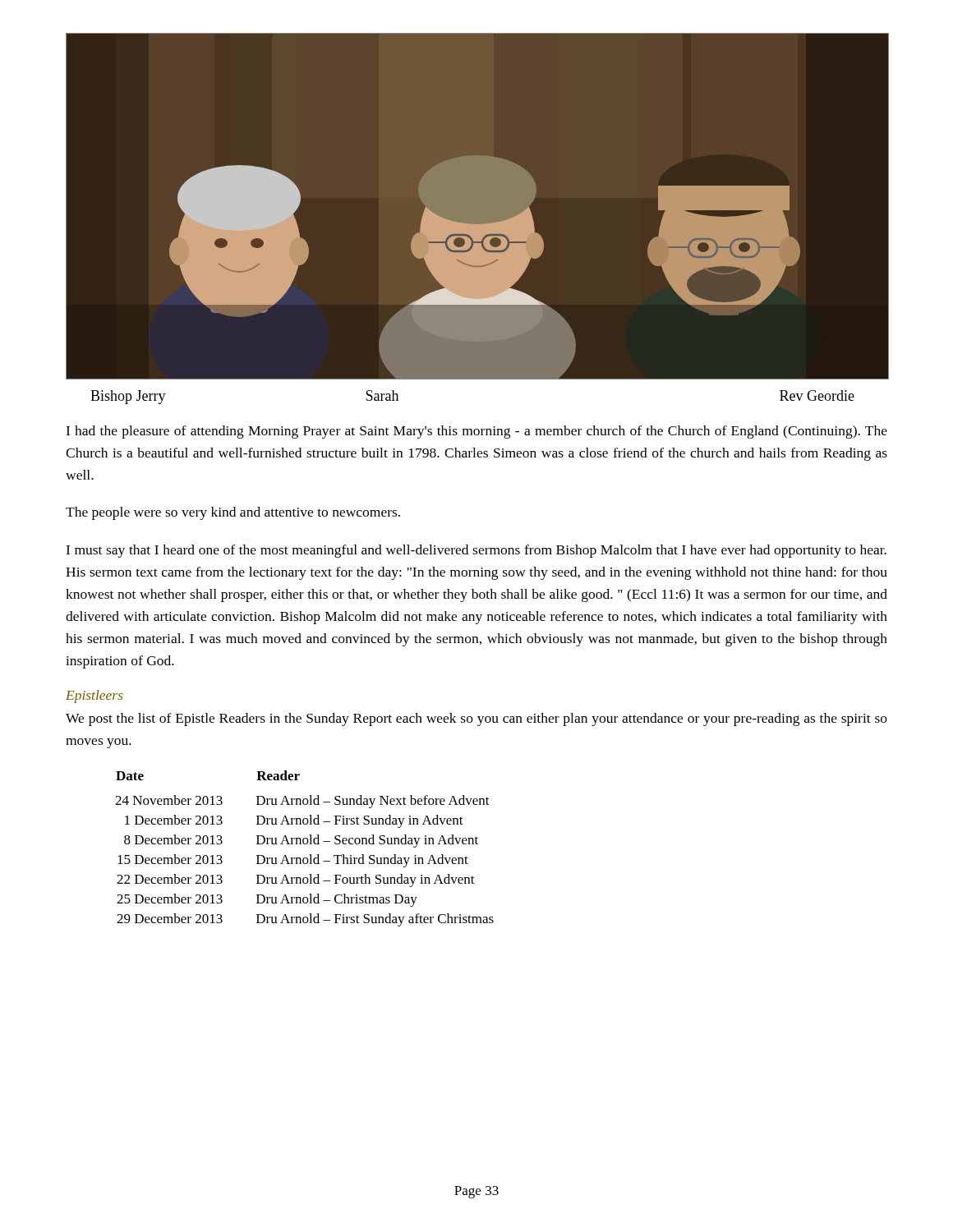953x1232 pixels.
Task: Navigate to the block starting "I had the"
Action: tap(476, 453)
